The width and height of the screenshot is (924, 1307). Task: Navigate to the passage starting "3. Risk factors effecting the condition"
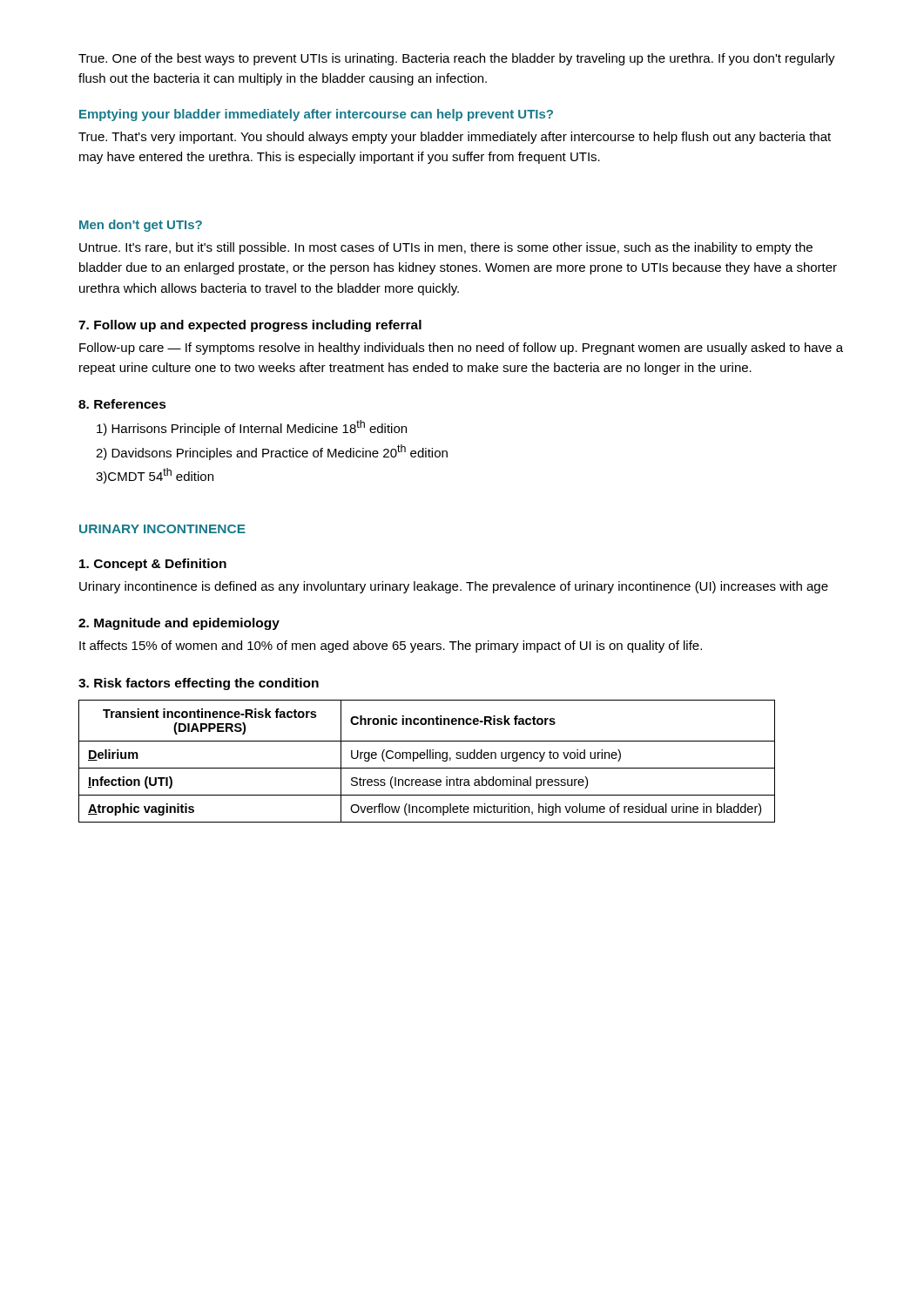coord(199,682)
